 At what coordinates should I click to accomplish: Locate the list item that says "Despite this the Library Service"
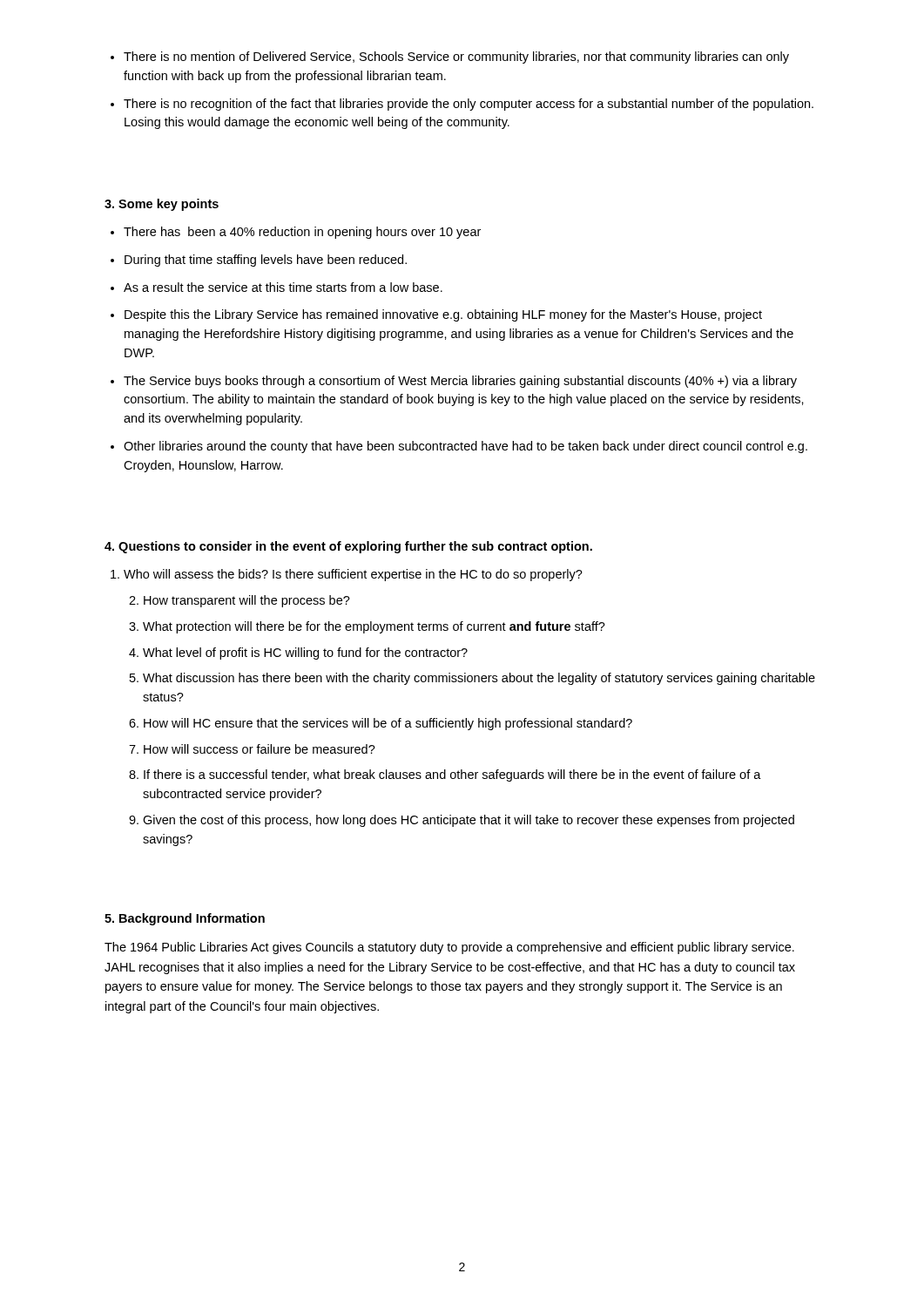point(462,335)
